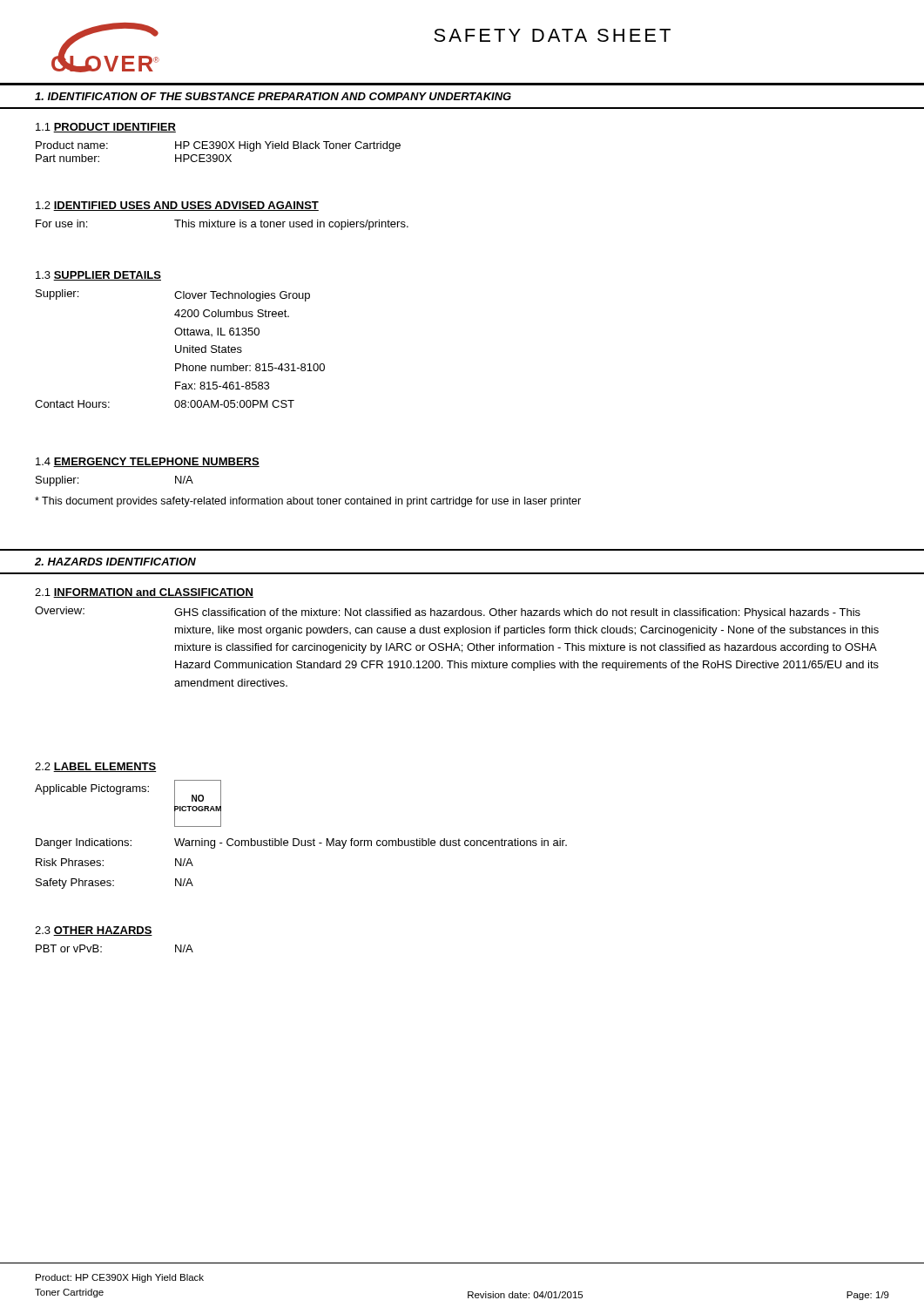Image resolution: width=924 pixels, height=1307 pixels.
Task: Point to the block beginning "GHS classification of the mixture: Not classified as"
Action: [x=527, y=647]
